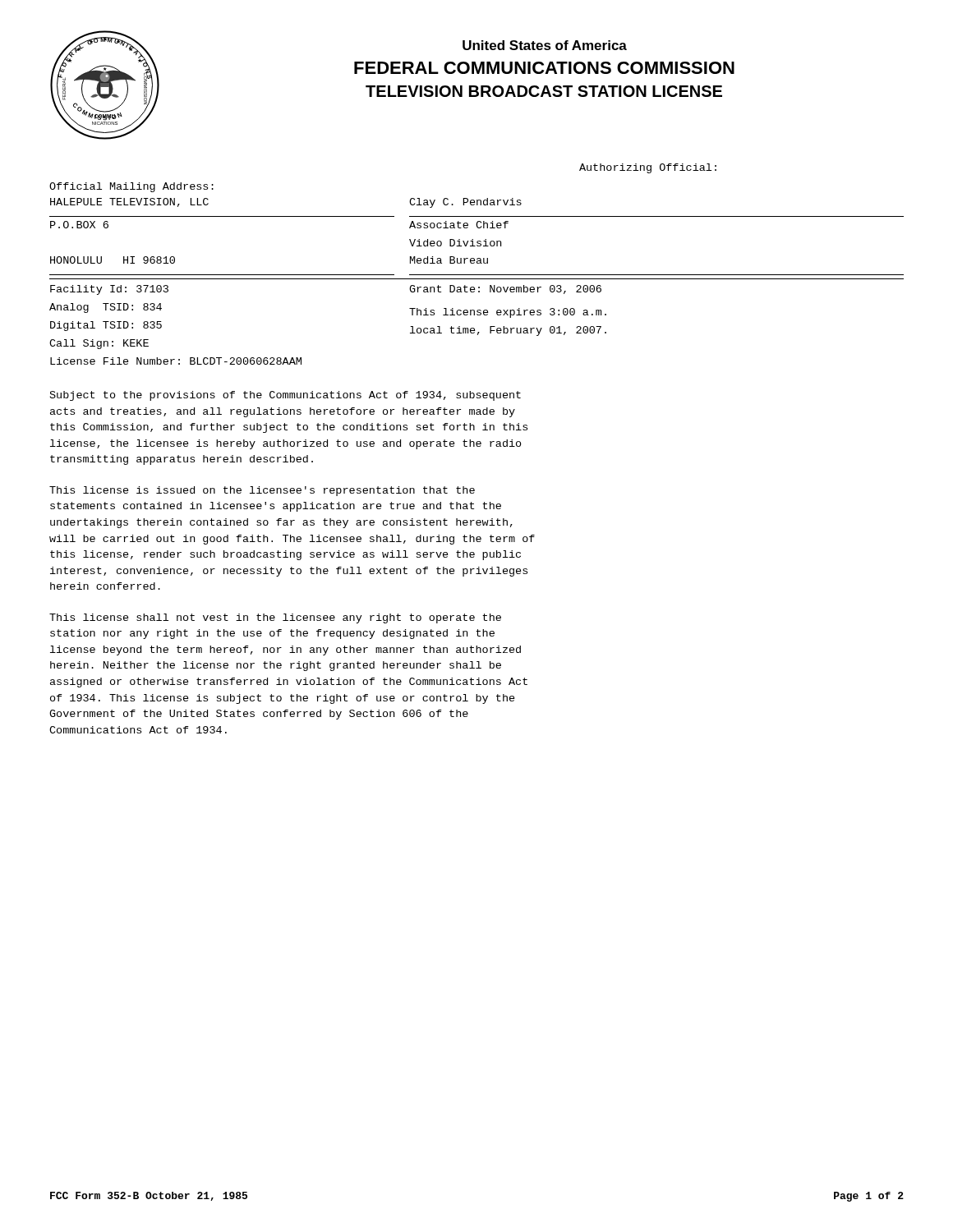
Task: Point to the block starting "United States of America FEDERAL COMMUNICATIONS"
Action: [544, 69]
